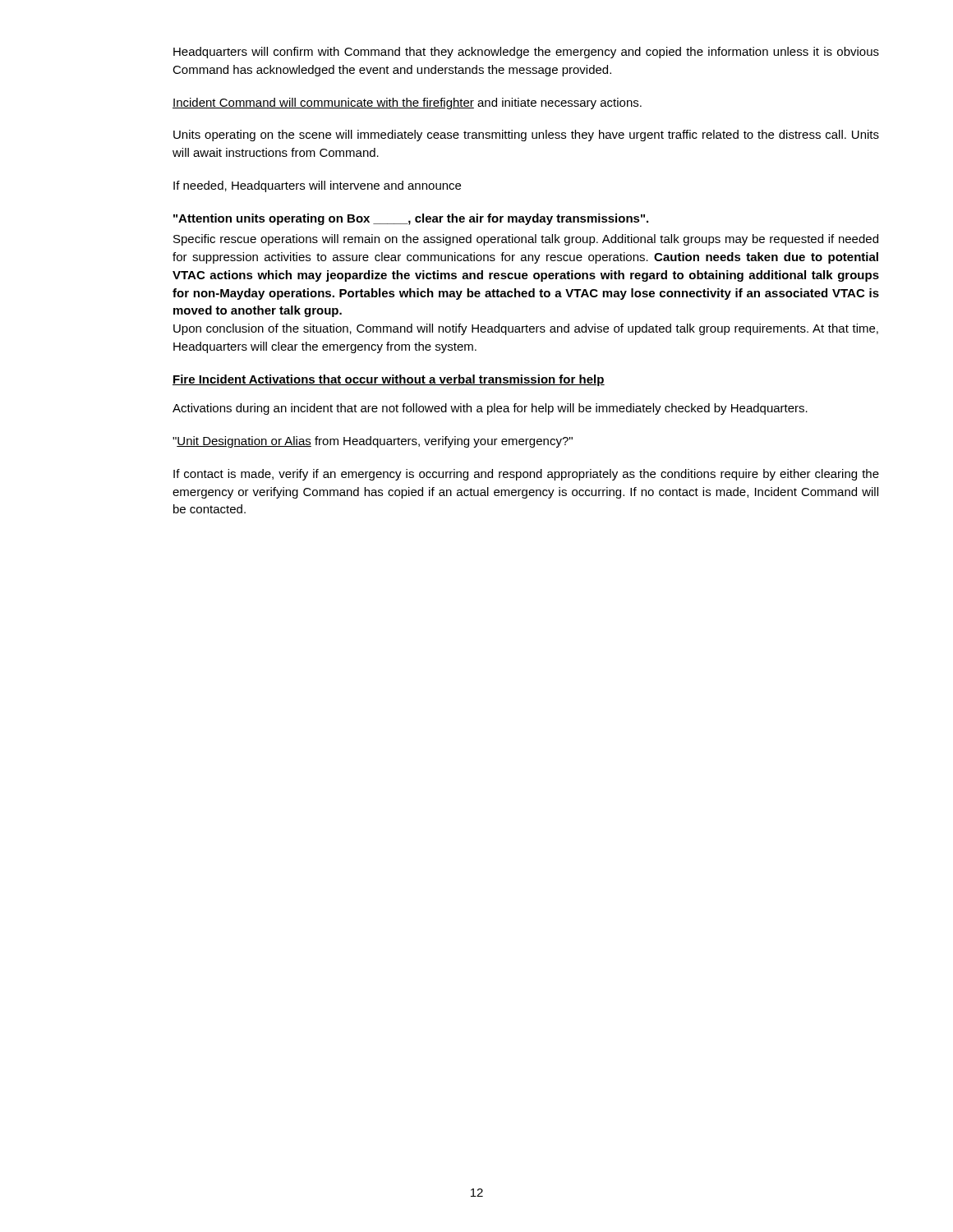The width and height of the screenshot is (953, 1232).
Task: Find the element starting "Fire Incident Activations that occur without"
Action: (388, 379)
